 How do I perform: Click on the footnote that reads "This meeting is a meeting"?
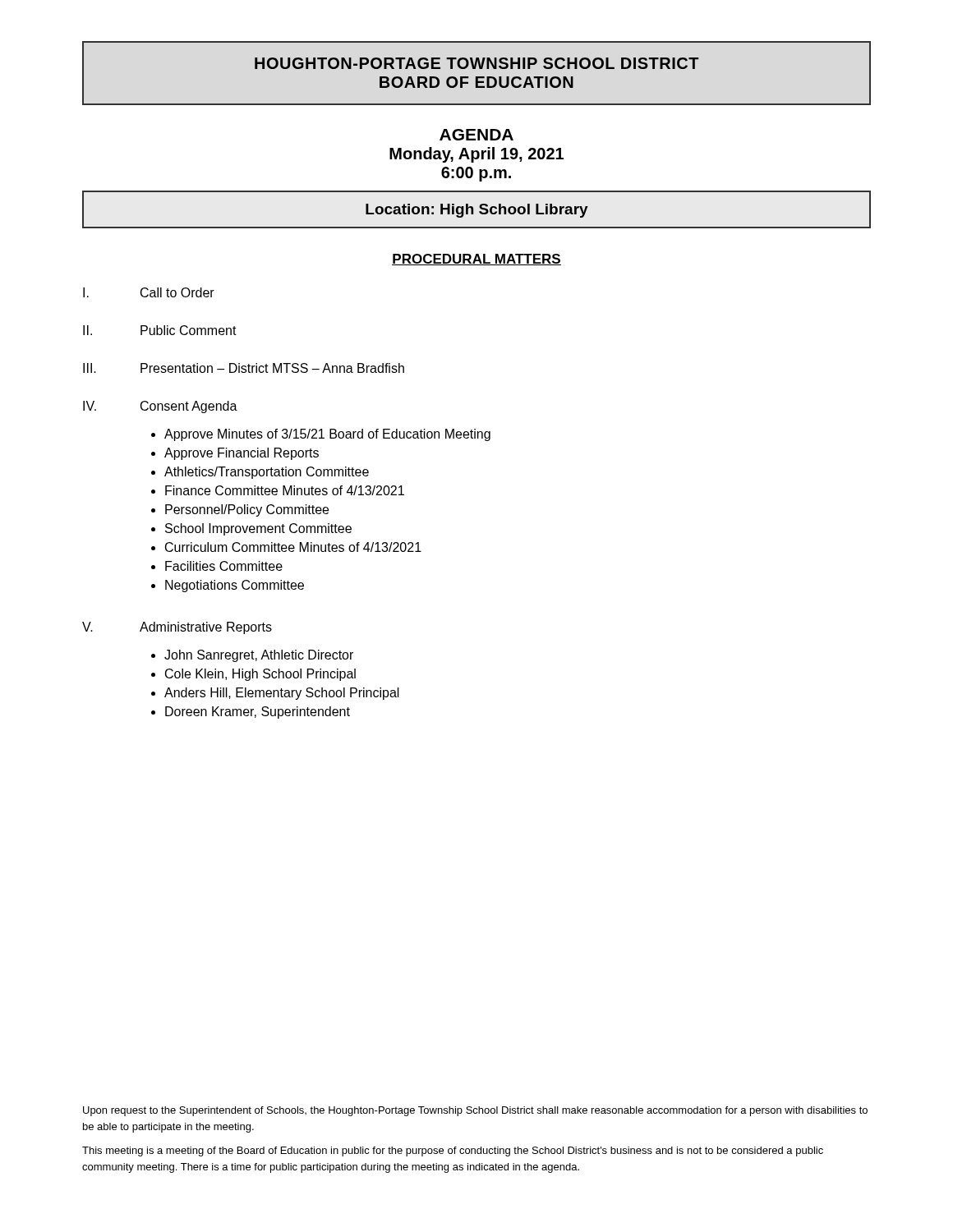453,1158
